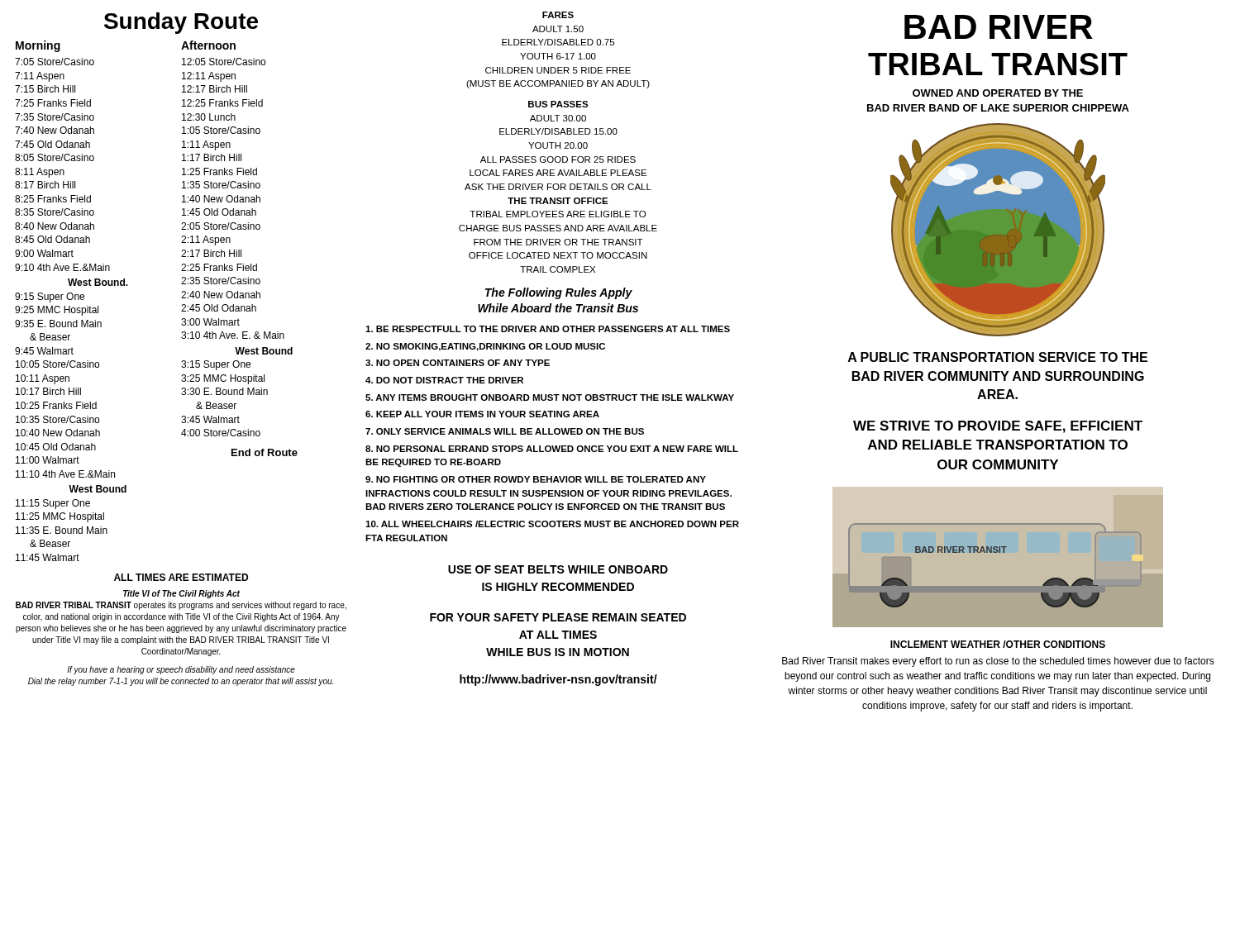Locate the text "7:11 Aspen"
1240x952 pixels.
click(40, 76)
